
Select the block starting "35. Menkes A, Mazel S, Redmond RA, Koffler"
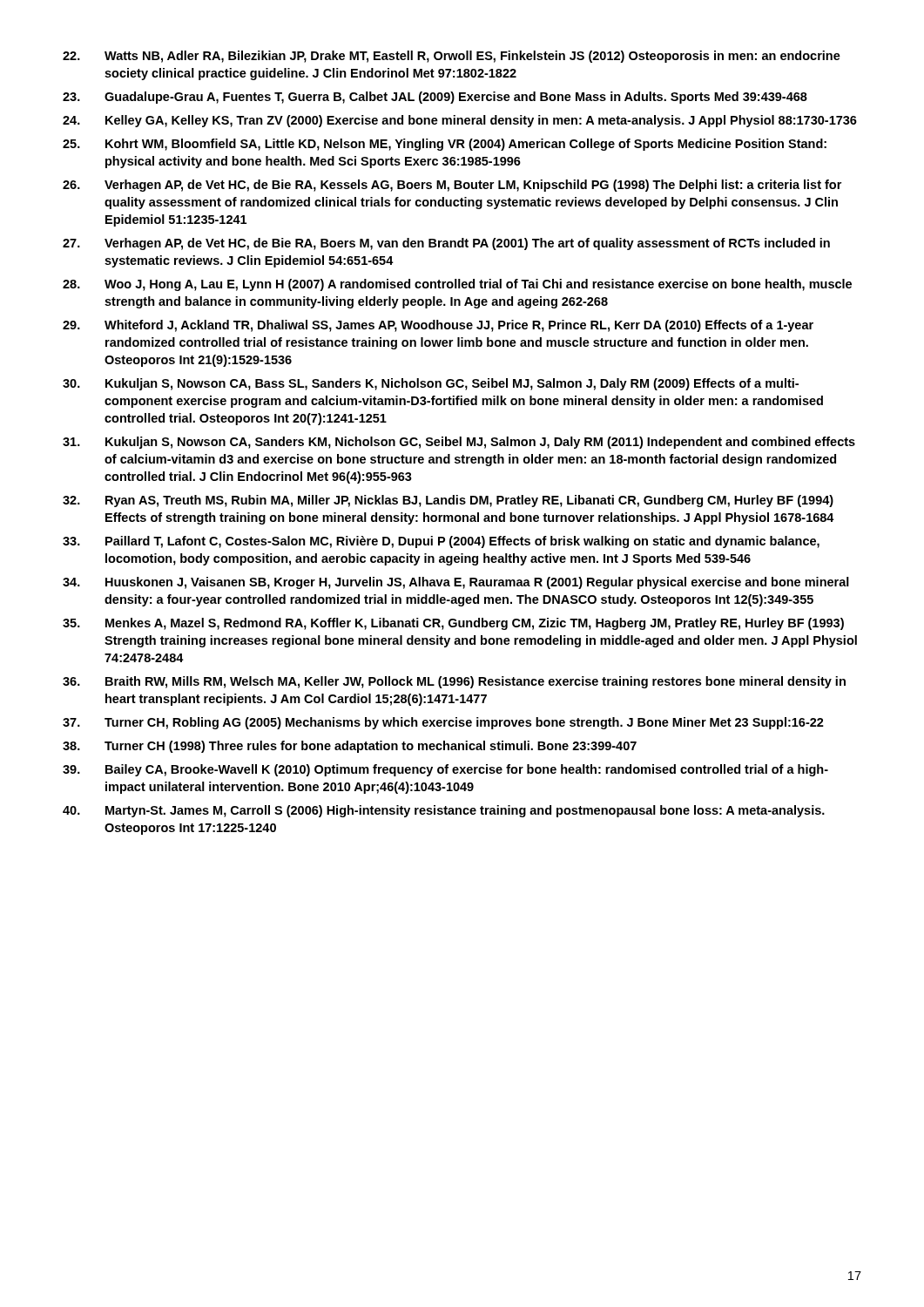pos(462,640)
